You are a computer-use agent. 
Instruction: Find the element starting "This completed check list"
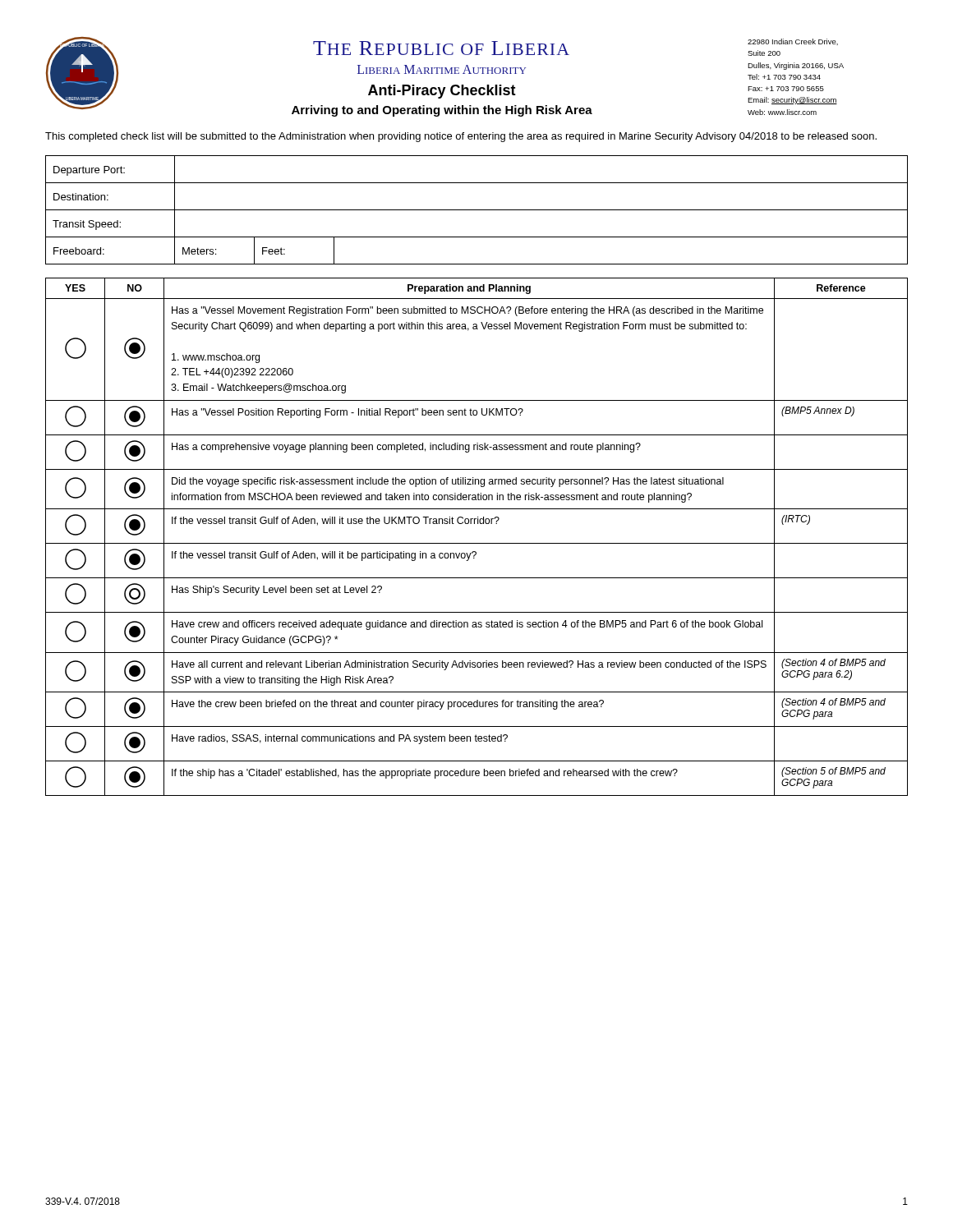pyautogui.click(x=461, y=136)
